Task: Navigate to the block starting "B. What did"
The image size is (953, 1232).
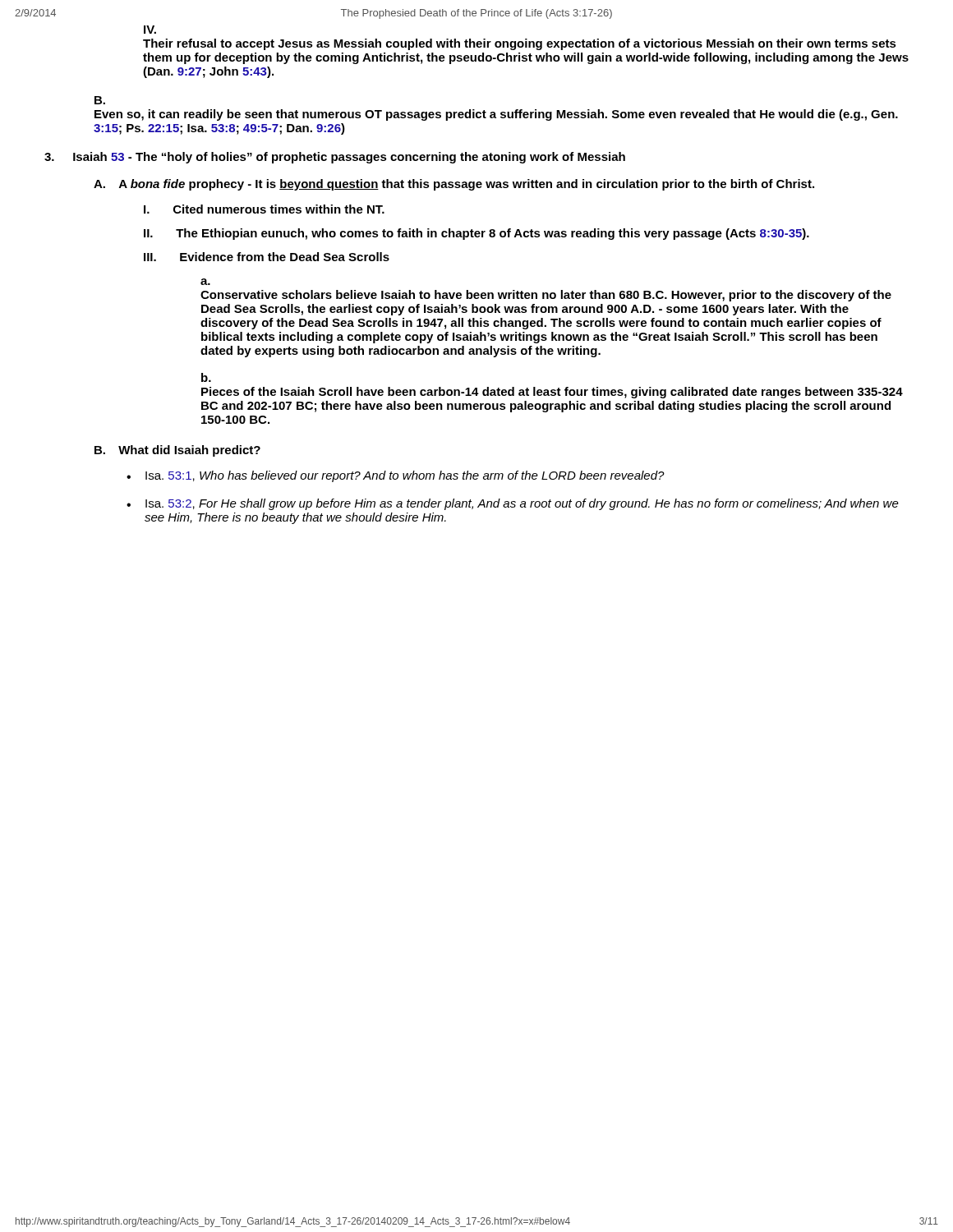Action: point(177,450)
